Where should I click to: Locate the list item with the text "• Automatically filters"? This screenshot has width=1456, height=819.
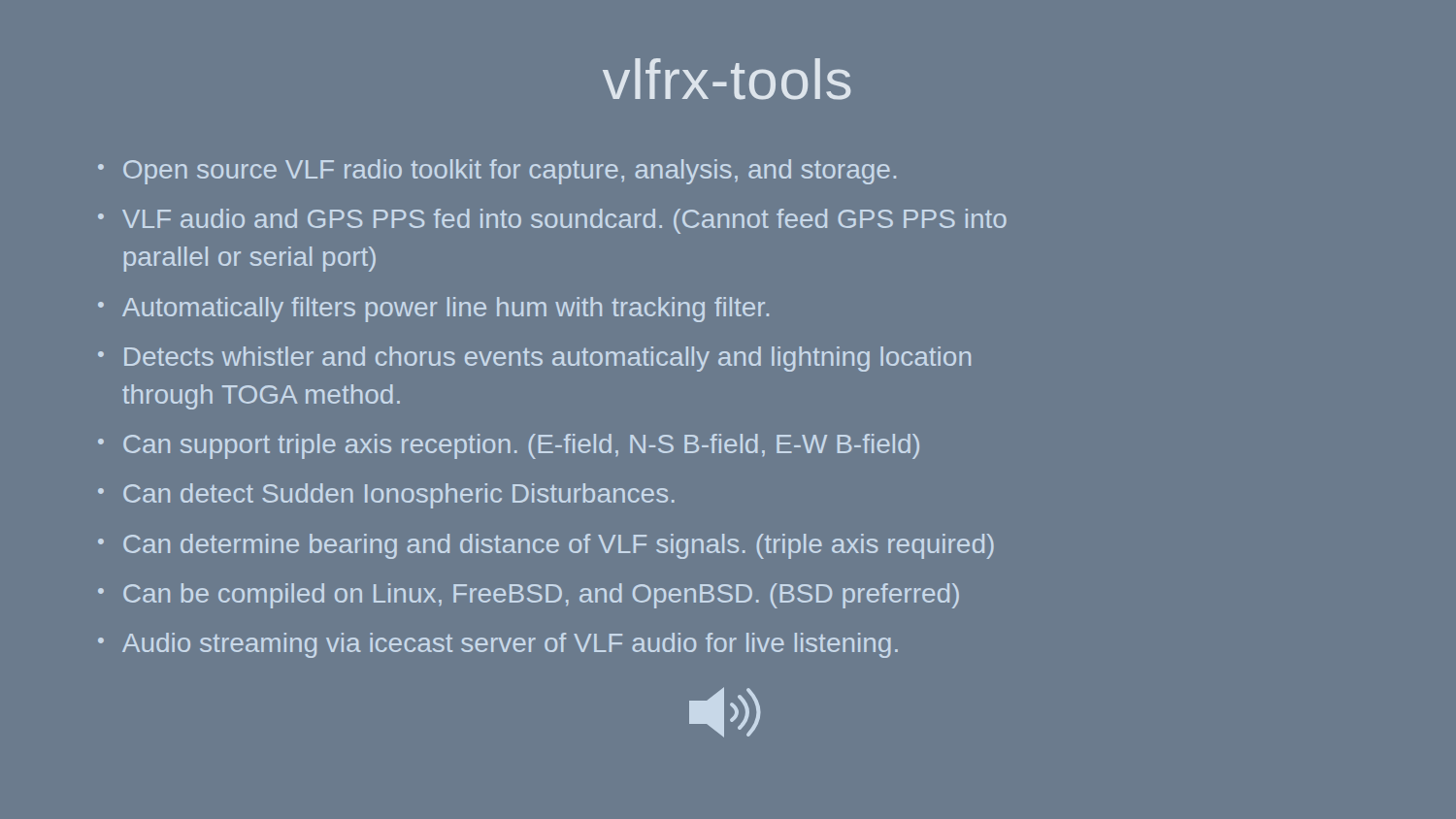728,307
